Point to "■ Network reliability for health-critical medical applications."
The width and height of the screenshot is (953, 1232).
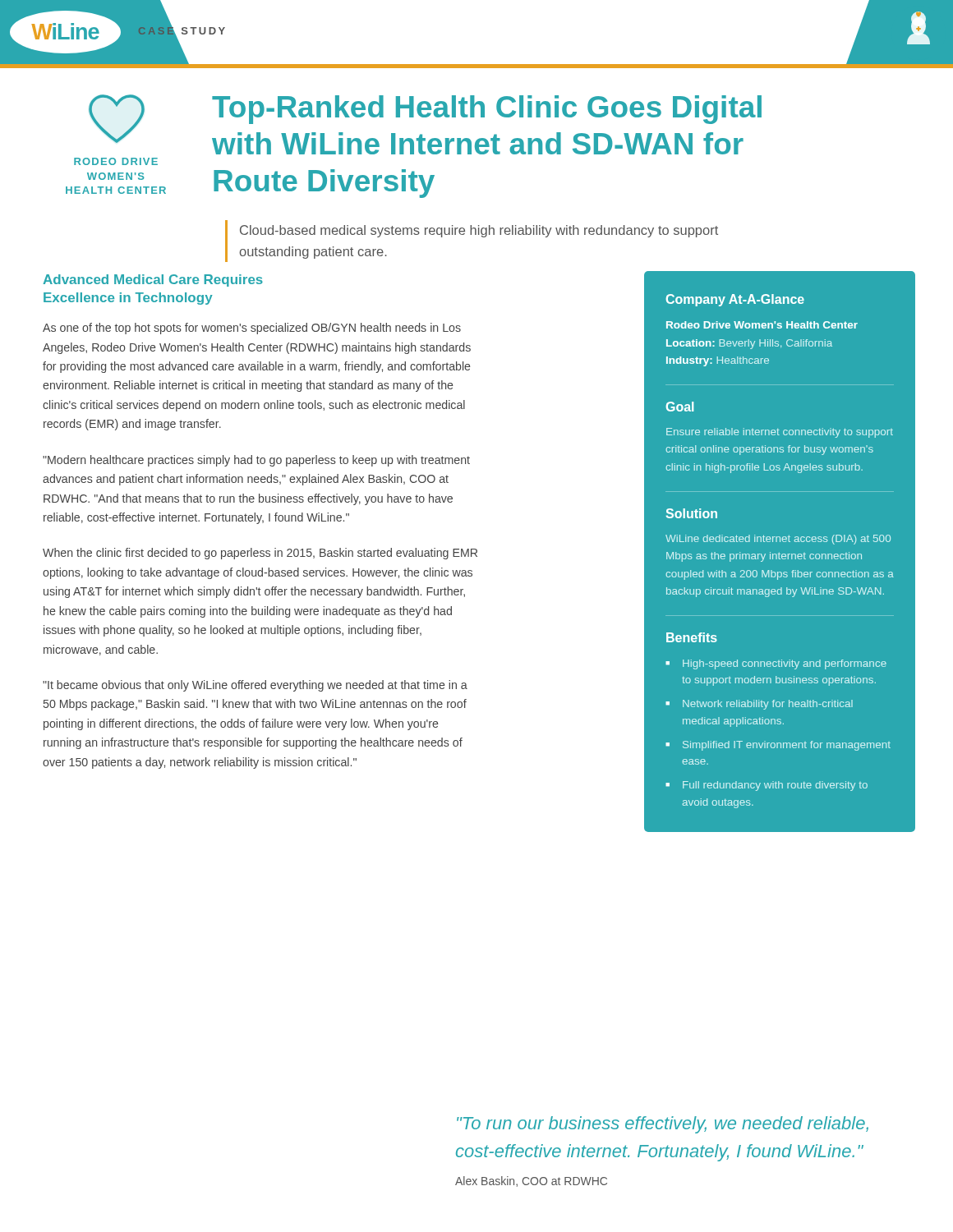point(759,712)
